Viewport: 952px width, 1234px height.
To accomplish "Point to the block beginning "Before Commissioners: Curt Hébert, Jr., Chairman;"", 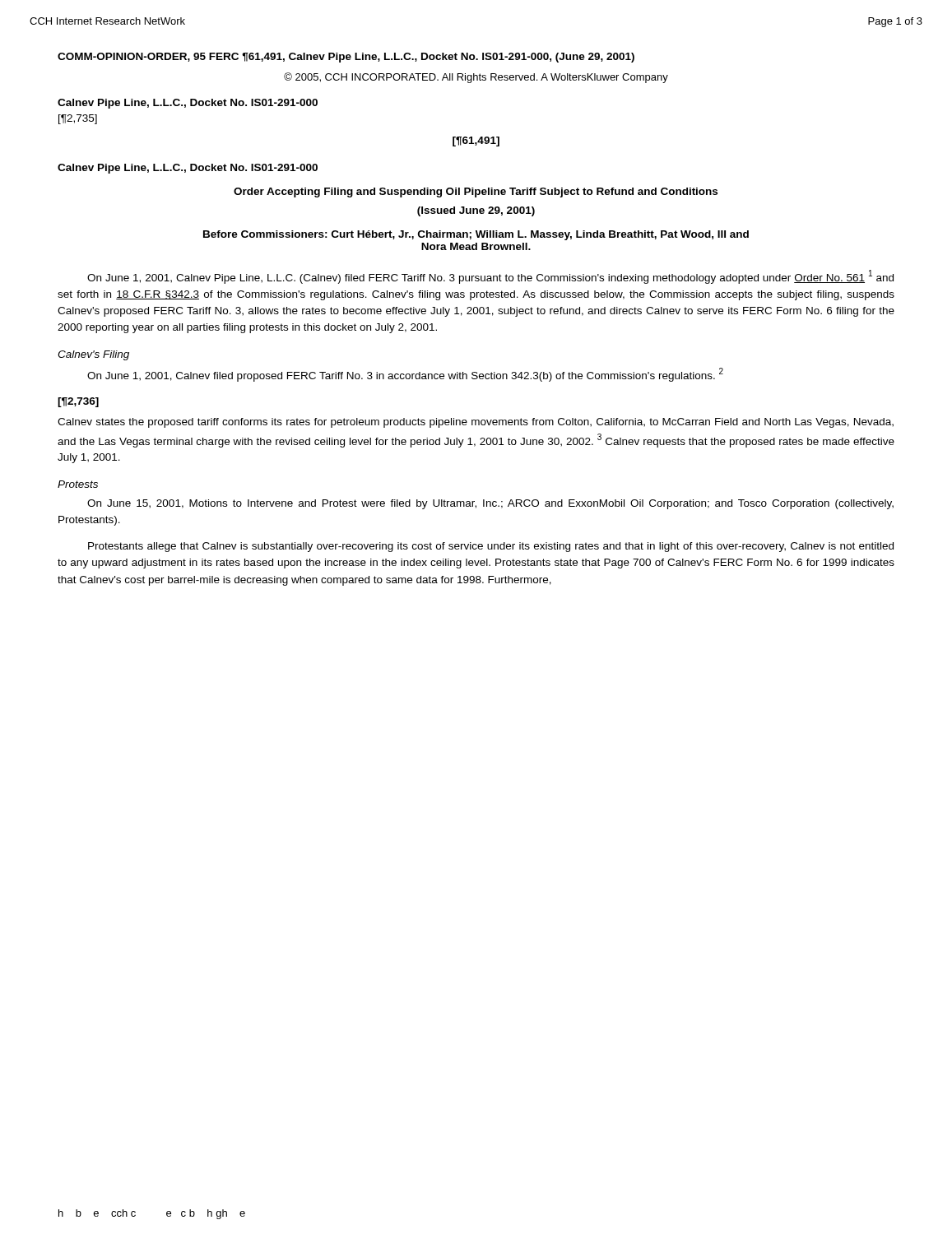I will point(476,240).
